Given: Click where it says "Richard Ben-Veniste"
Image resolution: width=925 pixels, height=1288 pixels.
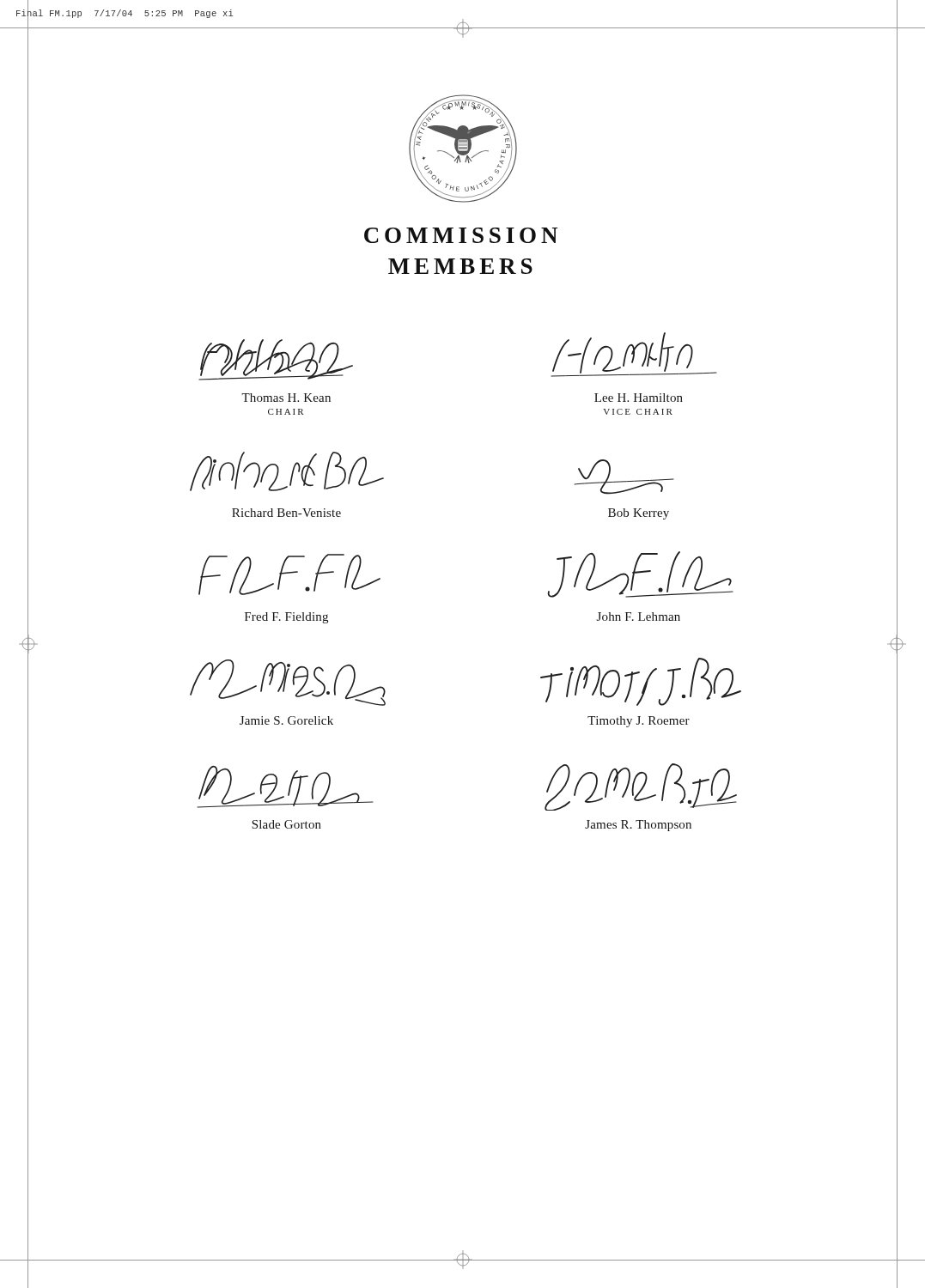Looking at the screenshot, I should click(286, 512).
